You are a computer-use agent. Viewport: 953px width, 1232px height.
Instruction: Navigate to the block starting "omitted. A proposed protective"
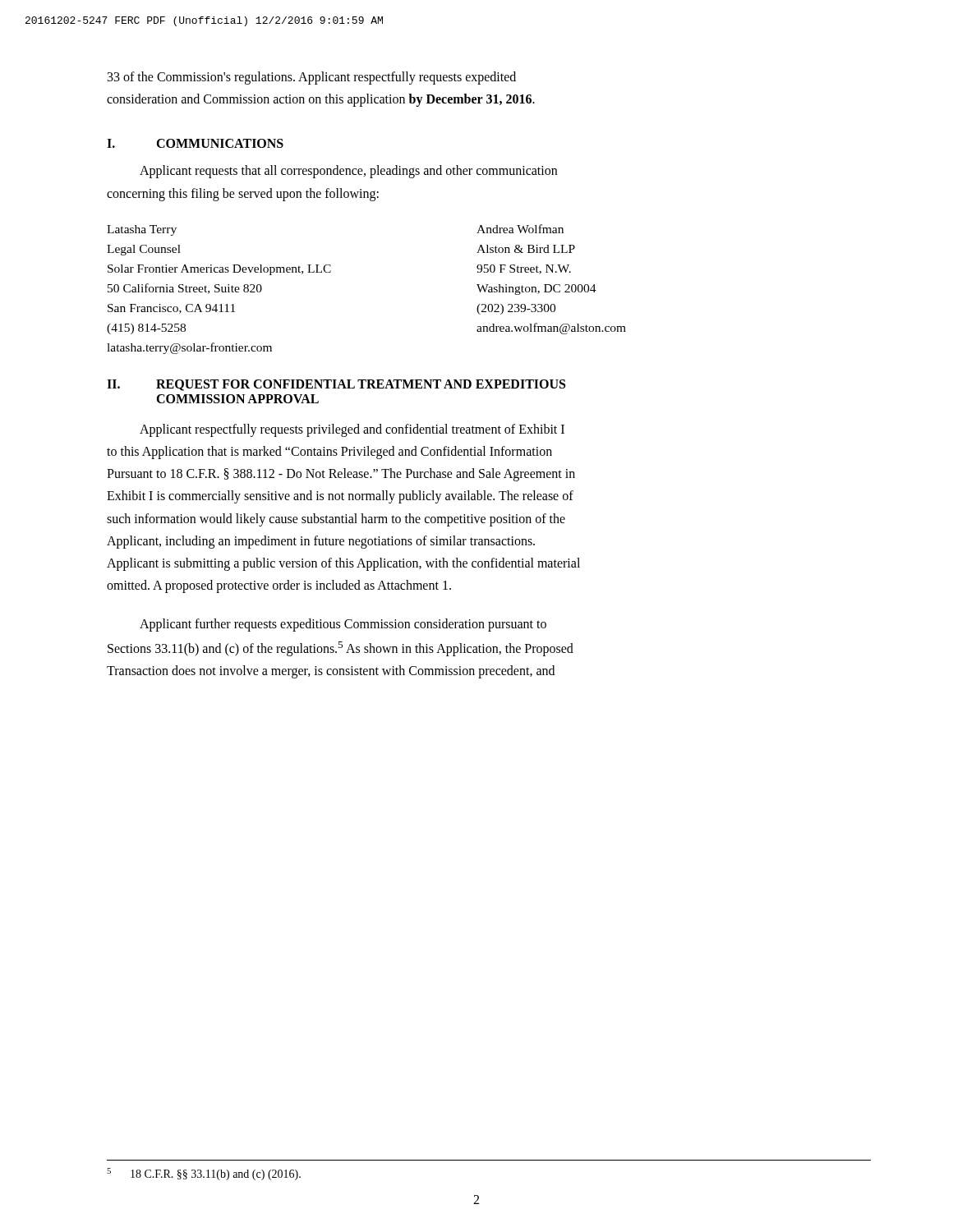pos(279,585)
